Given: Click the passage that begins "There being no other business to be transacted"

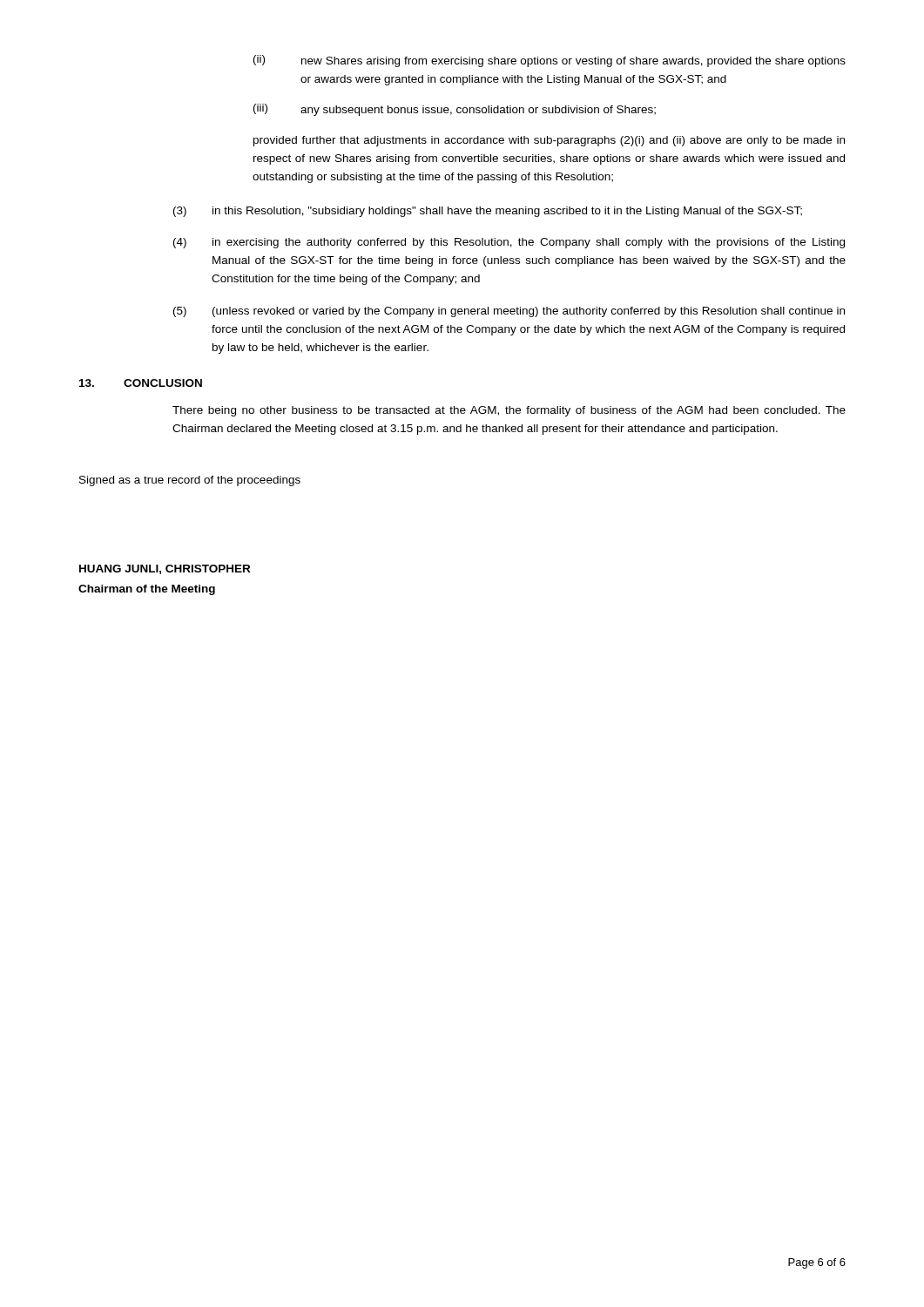Looking at the screenshot, I should [x=509, y=419].
